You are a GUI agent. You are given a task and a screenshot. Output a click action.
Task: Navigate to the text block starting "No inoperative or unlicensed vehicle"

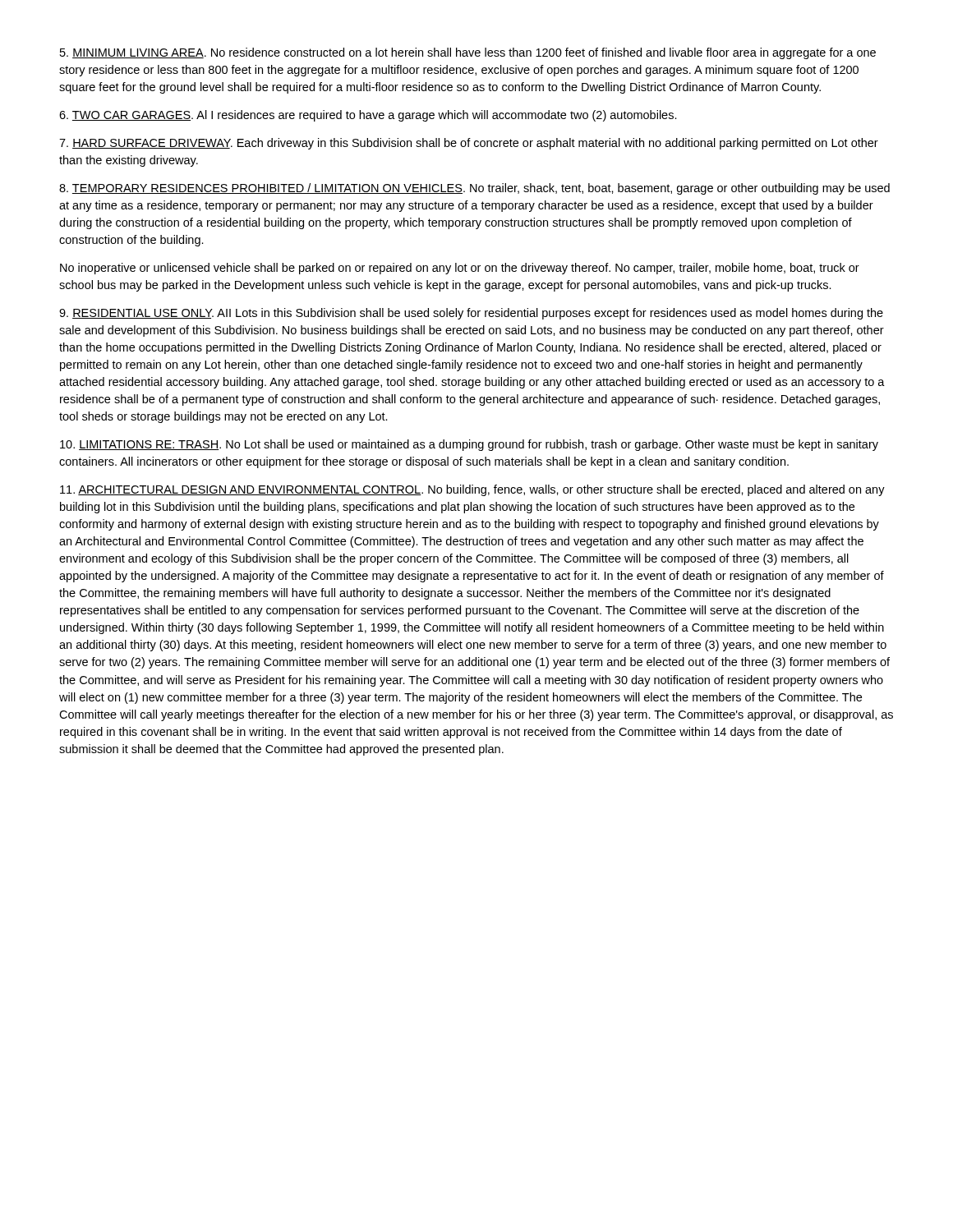[x=459, y=277]
